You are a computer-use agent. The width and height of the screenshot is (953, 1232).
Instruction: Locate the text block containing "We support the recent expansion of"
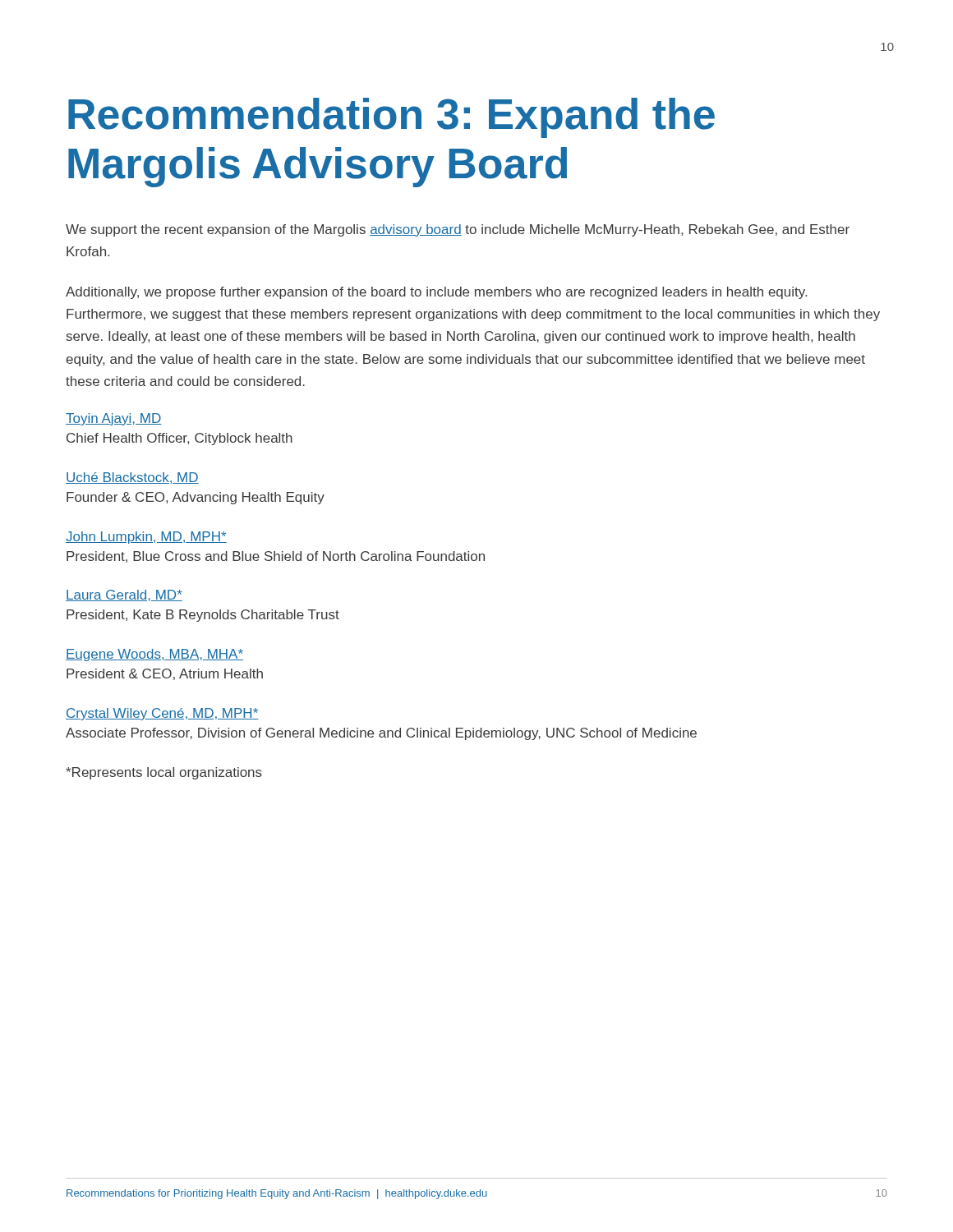coord(458,240)
